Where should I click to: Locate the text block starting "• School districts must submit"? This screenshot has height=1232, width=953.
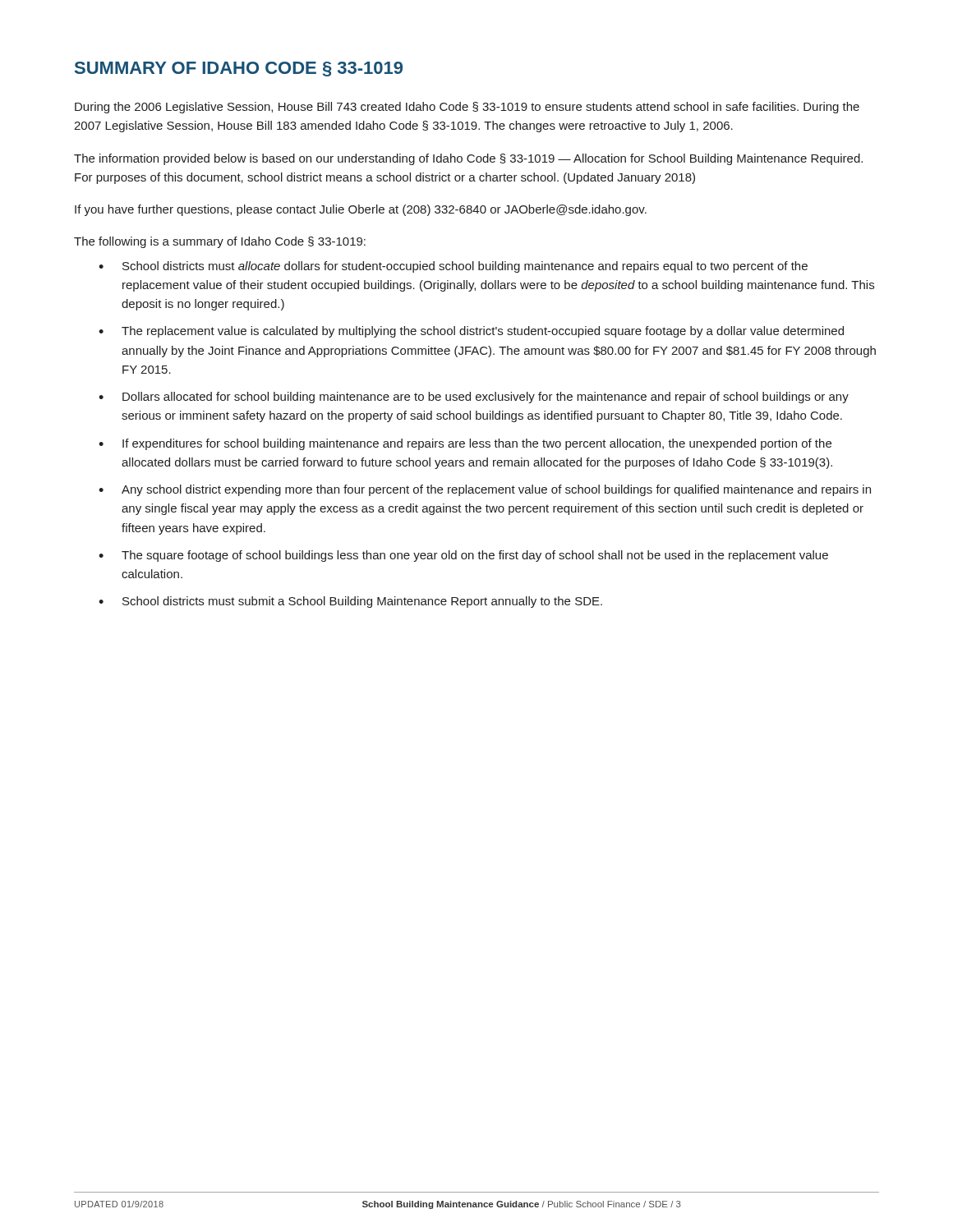pos(489,602)
